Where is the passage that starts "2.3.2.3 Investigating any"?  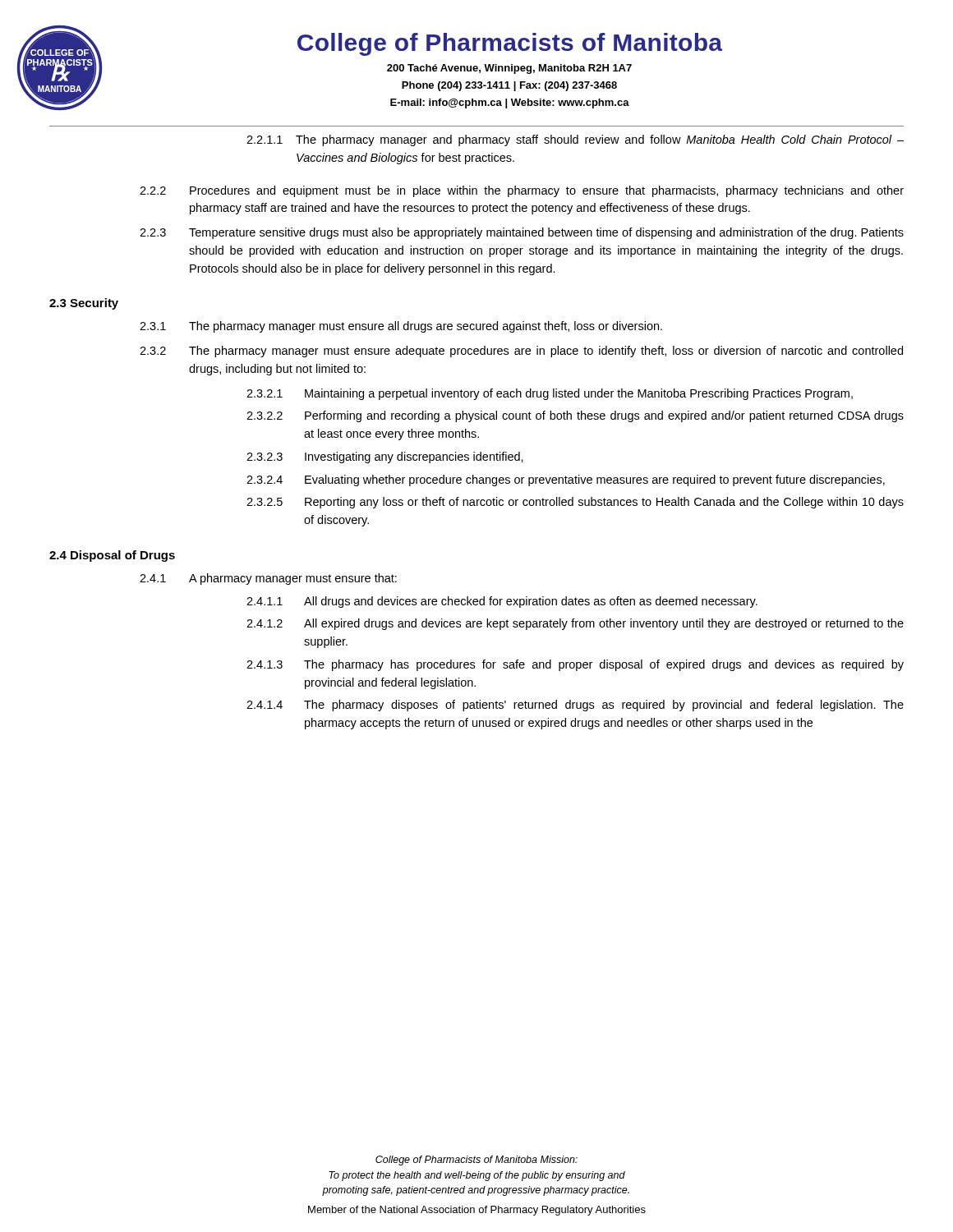click(385, 457)
